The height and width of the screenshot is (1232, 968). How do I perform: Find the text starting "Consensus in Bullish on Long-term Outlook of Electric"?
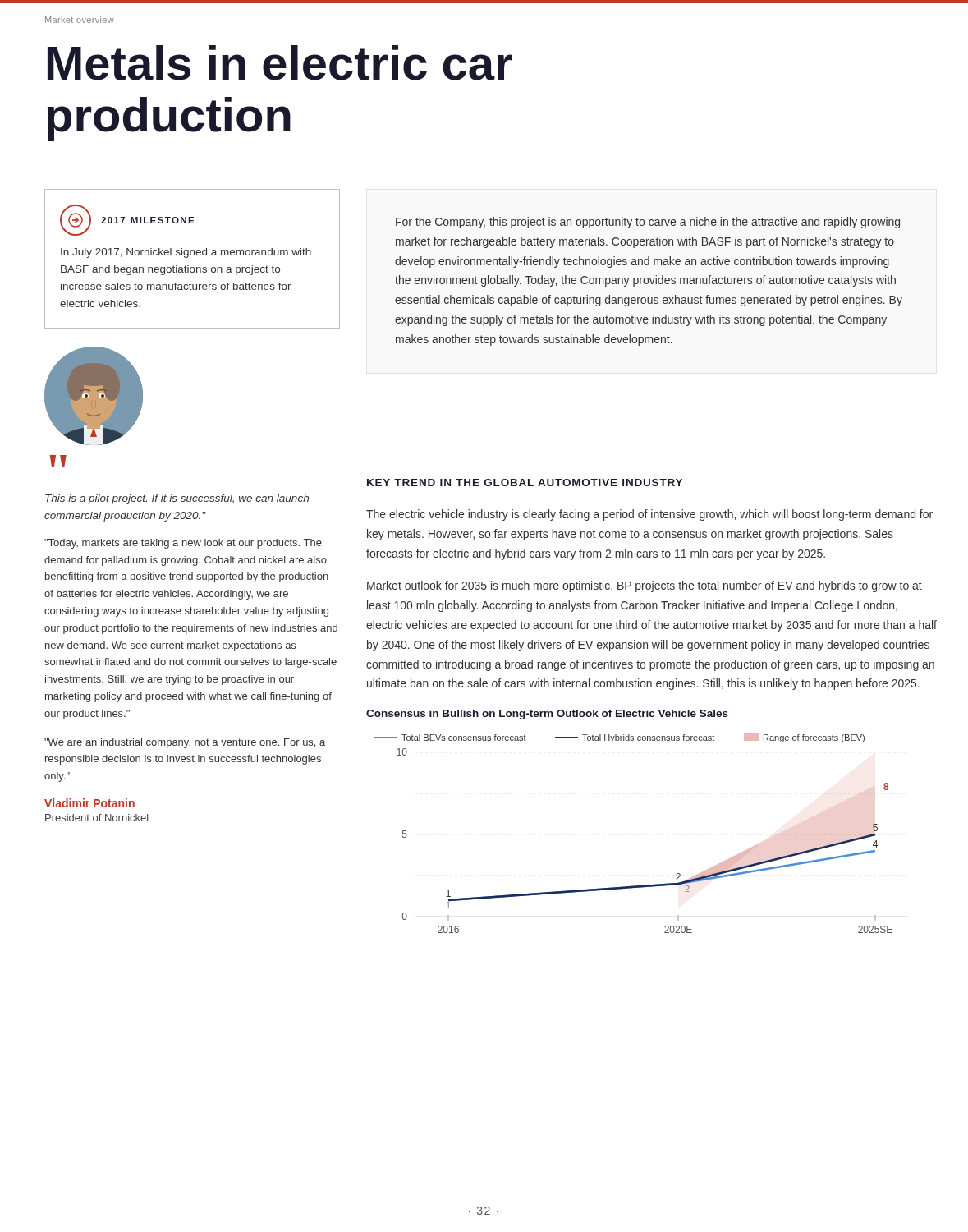(547, 713)
